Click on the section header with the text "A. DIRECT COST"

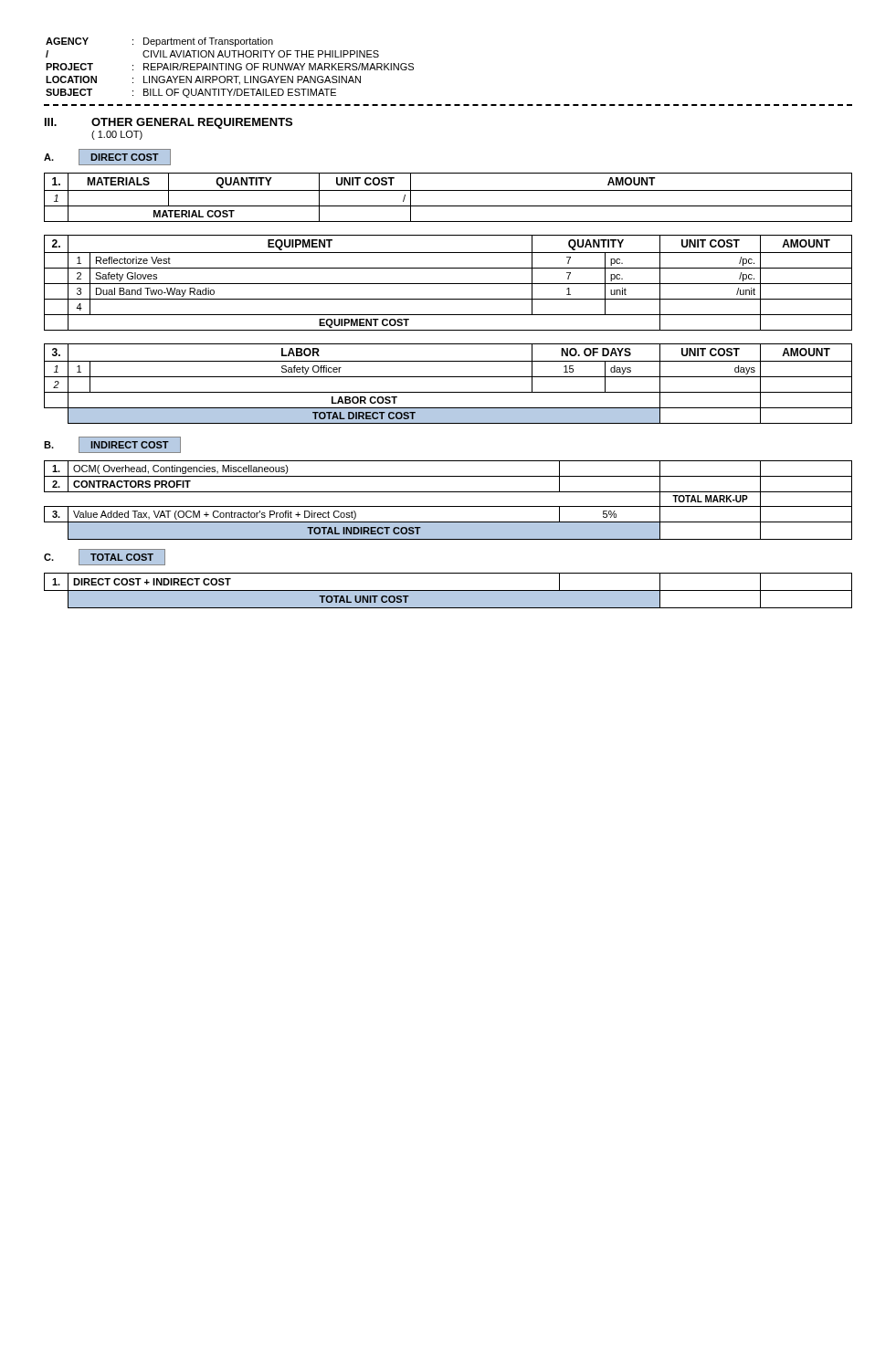(x=107, y=157)
